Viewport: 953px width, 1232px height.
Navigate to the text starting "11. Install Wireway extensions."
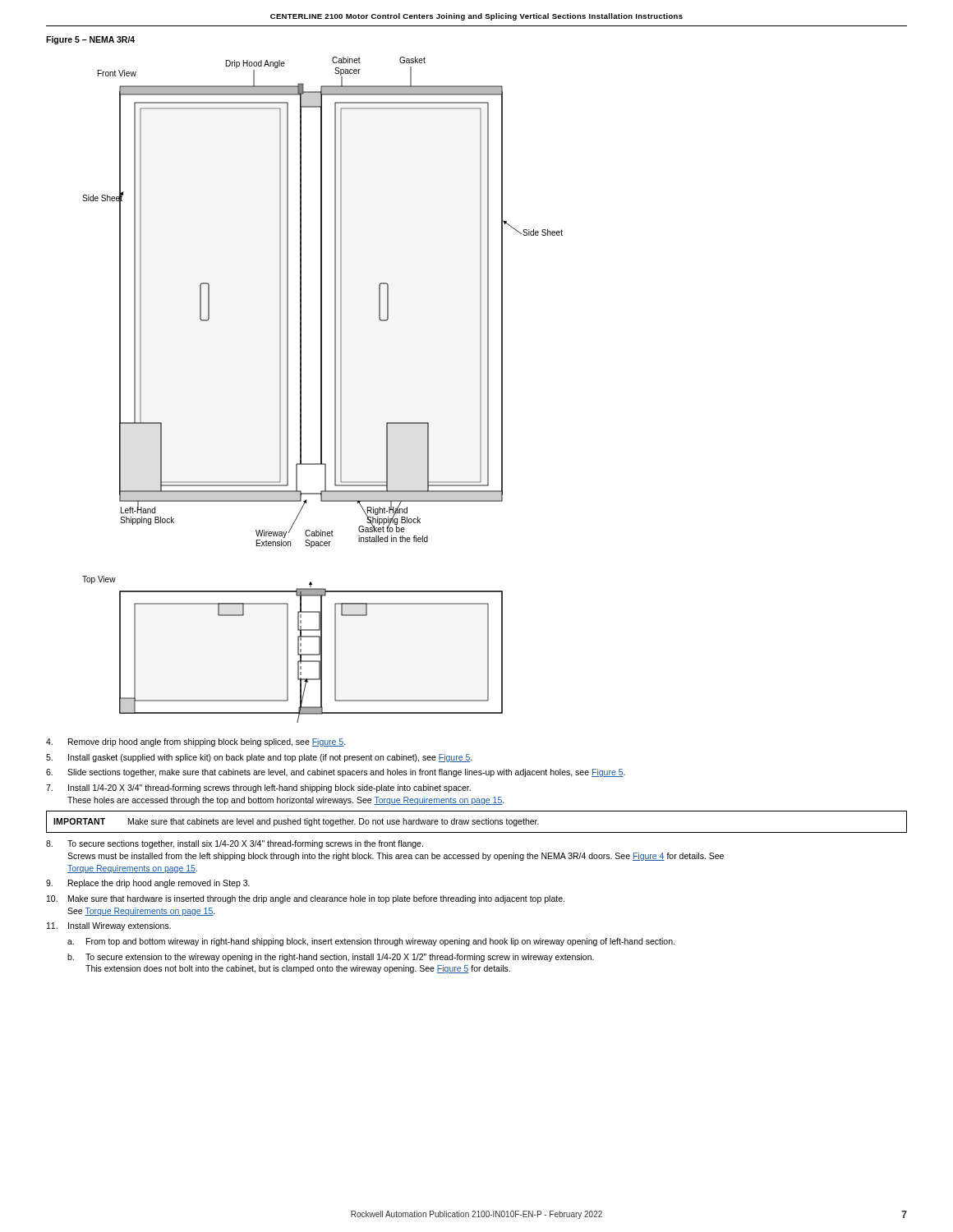coord(109,926)
